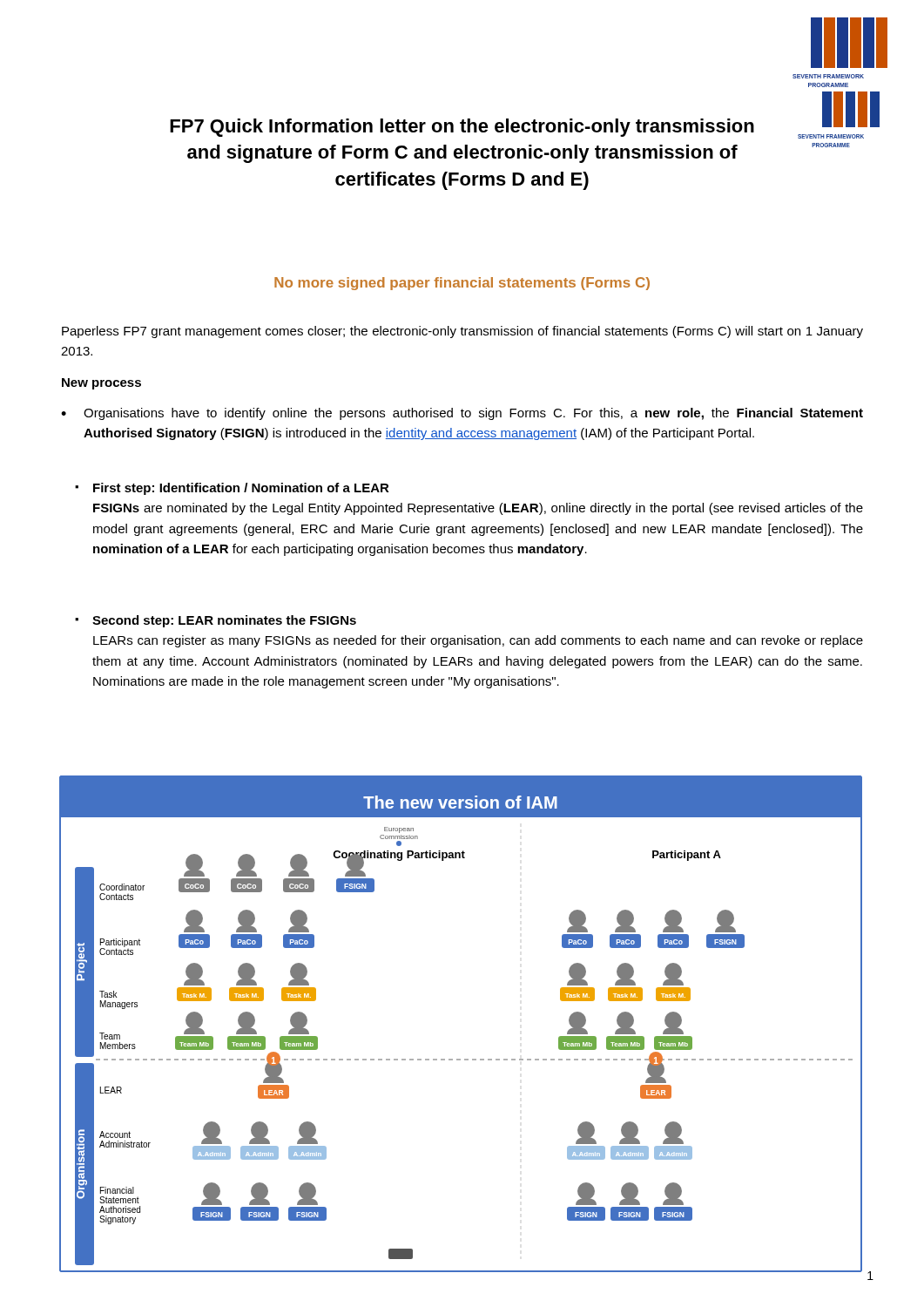Find the section header that says "New process"
Screen dimensions: 1307x924
coord(101,382)
